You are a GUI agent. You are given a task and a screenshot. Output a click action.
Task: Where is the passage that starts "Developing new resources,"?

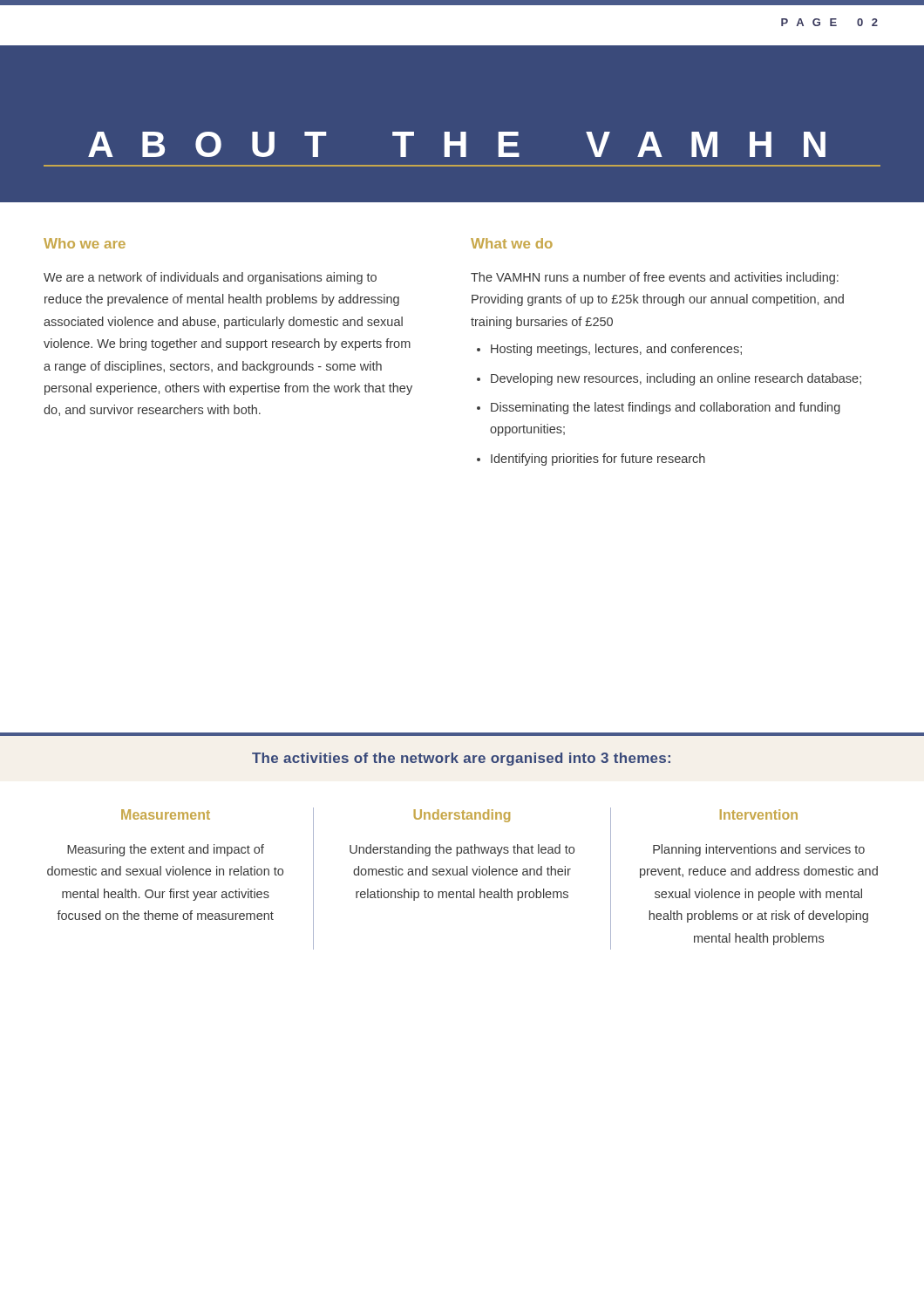676,378
